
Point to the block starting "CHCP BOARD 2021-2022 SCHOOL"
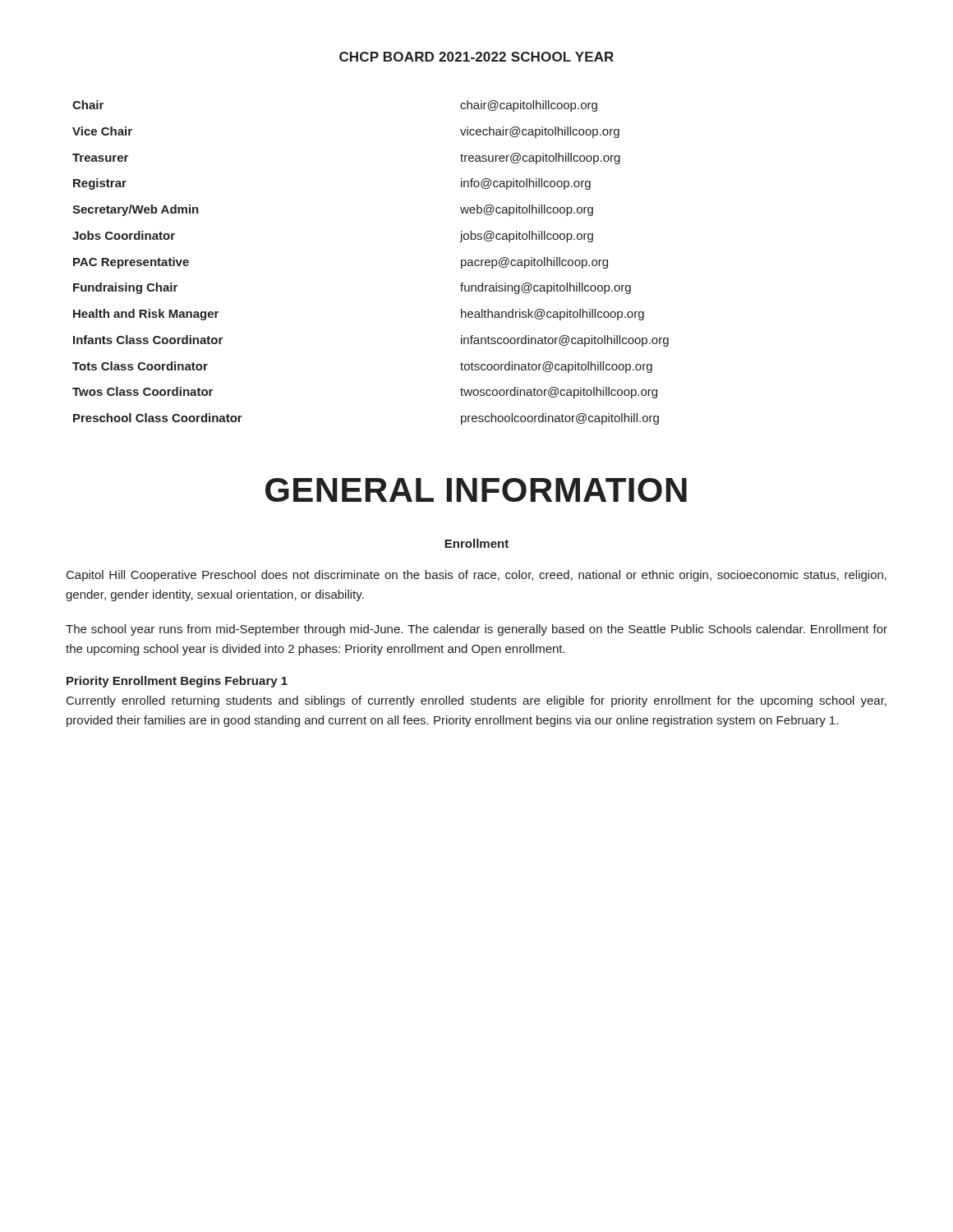(x=476, y=57)
